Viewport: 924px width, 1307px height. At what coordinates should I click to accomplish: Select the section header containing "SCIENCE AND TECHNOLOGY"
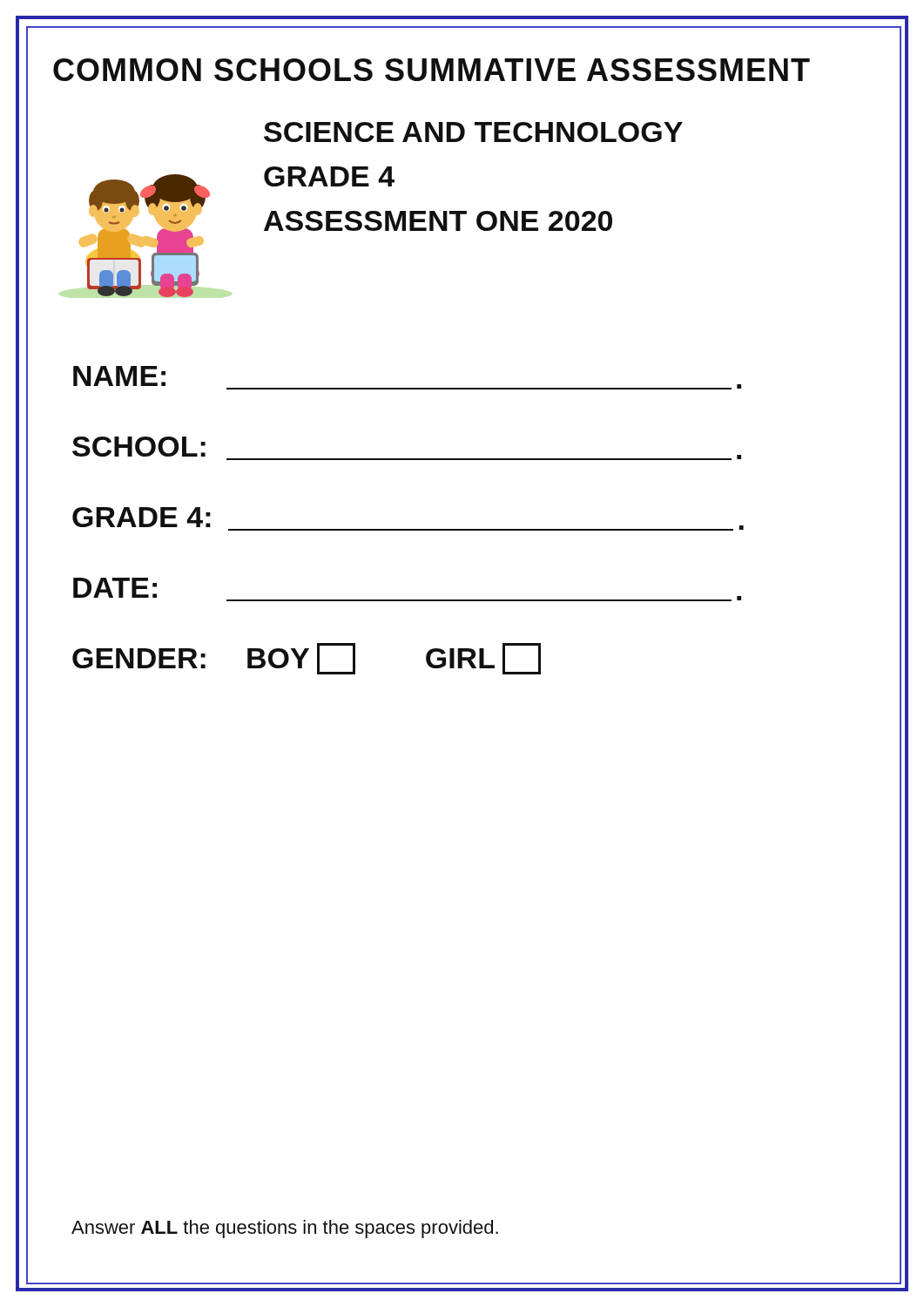coord(473,132)
